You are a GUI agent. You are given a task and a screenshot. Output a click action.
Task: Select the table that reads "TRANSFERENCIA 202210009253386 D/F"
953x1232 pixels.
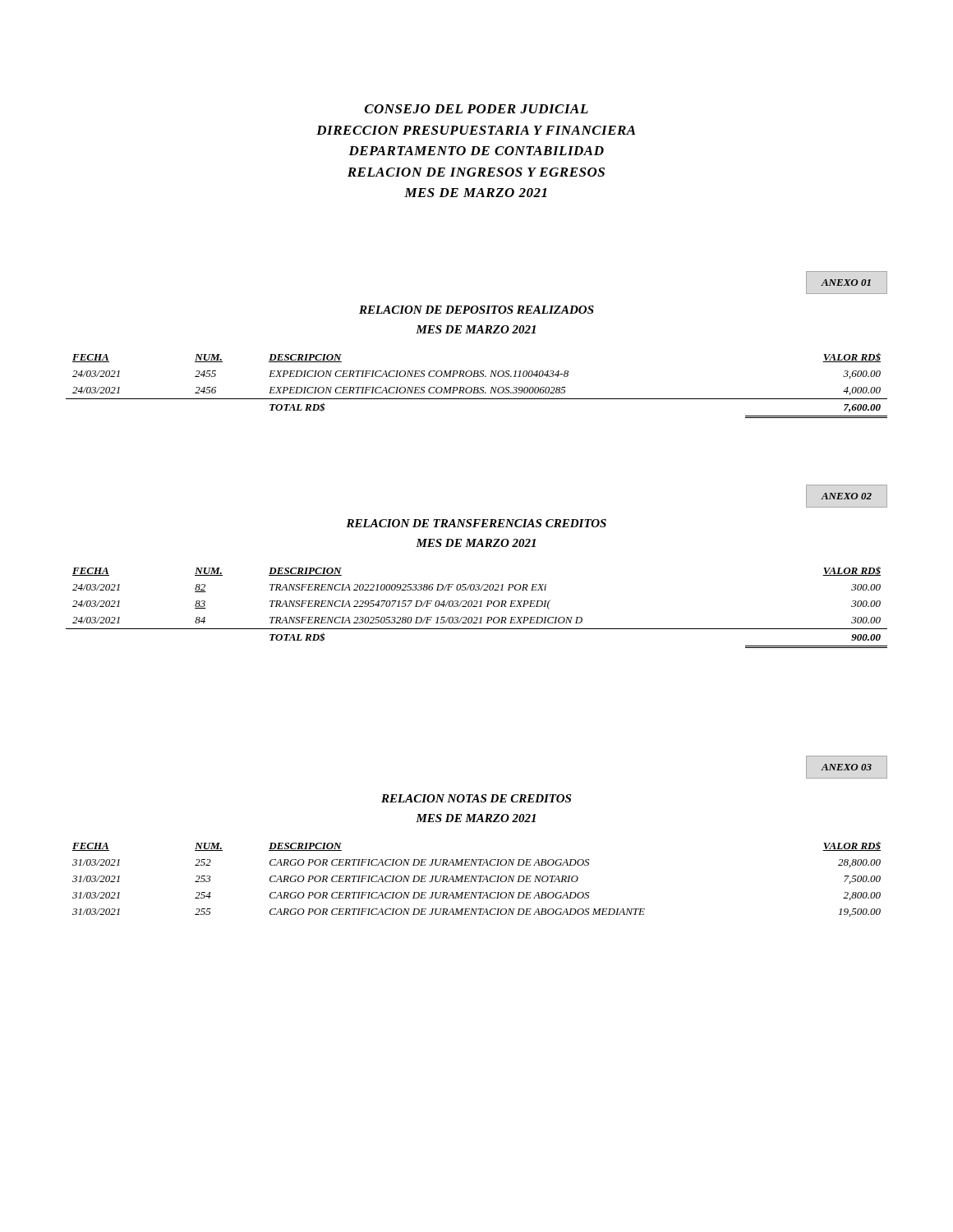point(476,605)
